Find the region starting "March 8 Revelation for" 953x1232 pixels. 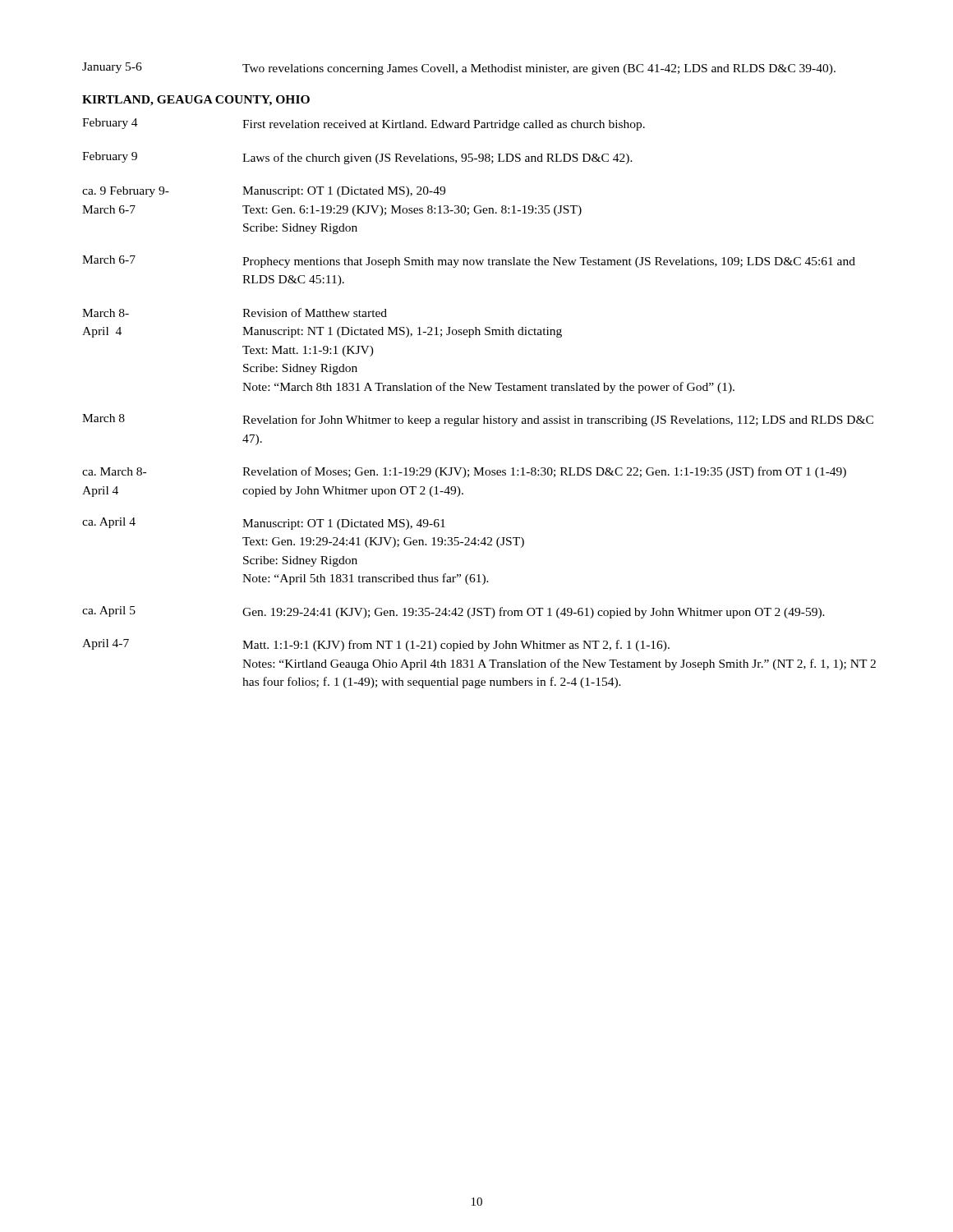coord(481,429)
